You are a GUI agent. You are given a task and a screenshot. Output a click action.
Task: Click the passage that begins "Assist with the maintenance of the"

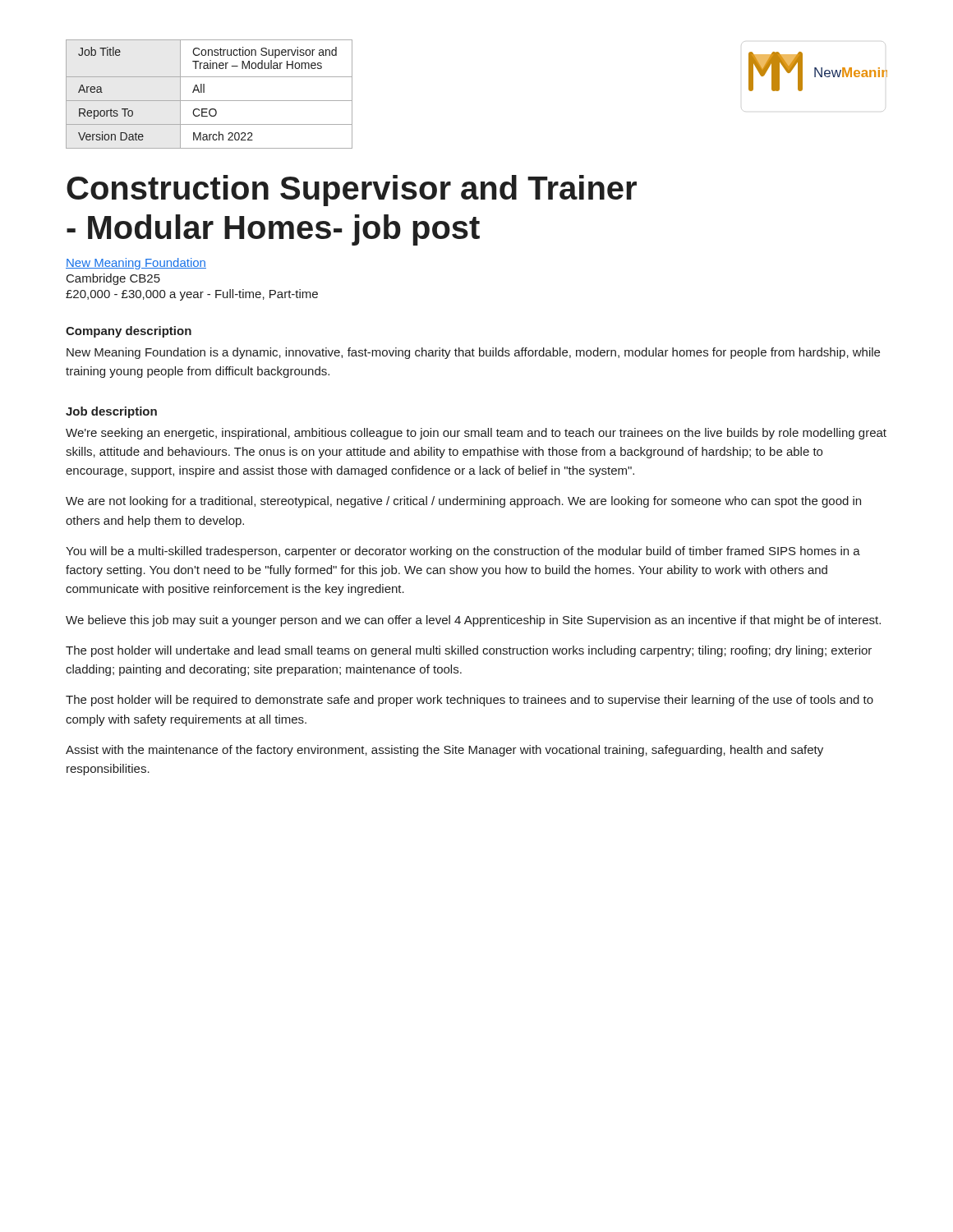(x=445, y=759)
